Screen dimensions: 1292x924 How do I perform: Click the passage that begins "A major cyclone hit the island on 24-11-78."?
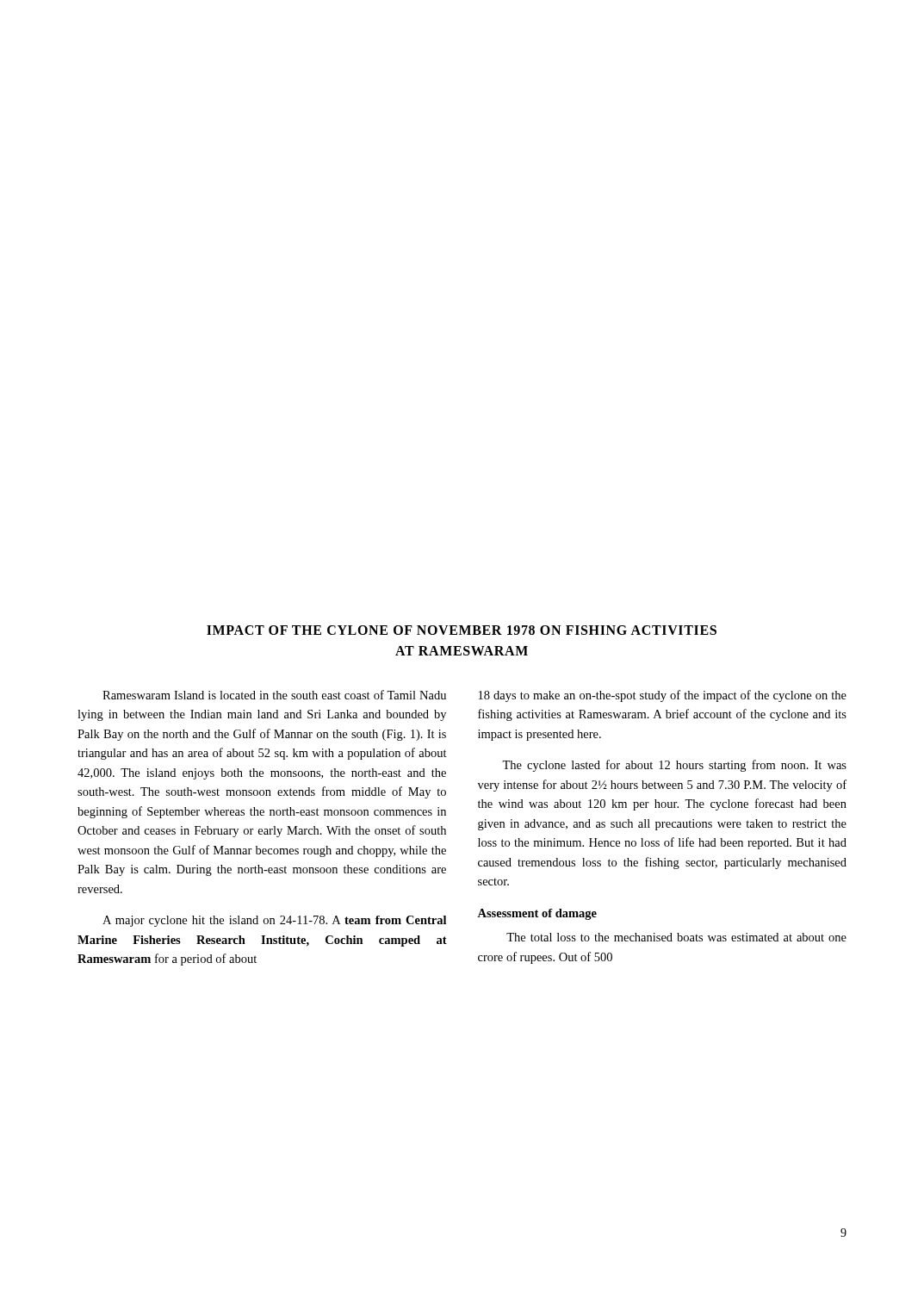pyautogui.click(x=262, y=940)
